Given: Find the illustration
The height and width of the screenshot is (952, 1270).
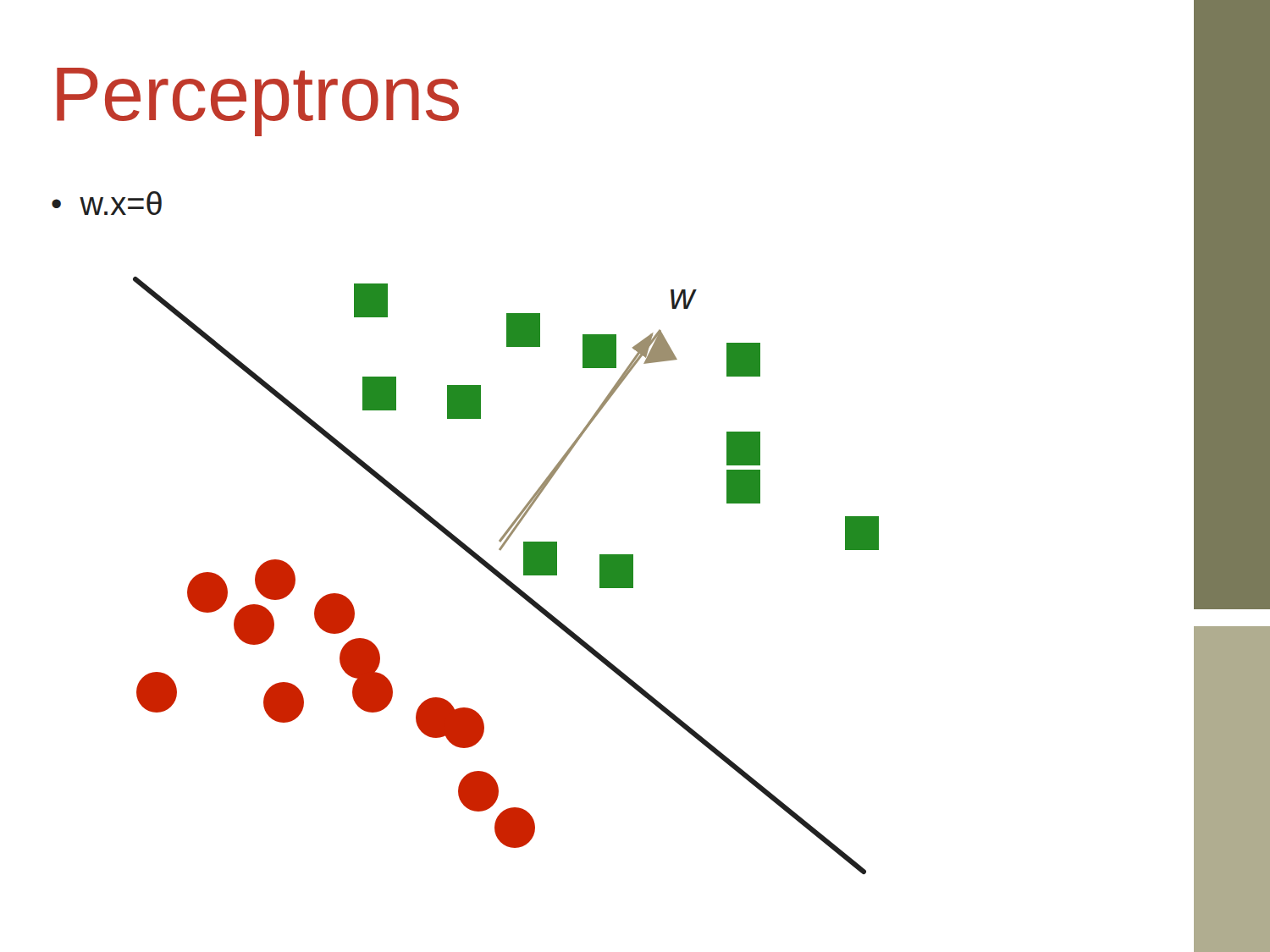Looking at the screenshot, I should tap(618, 533).
